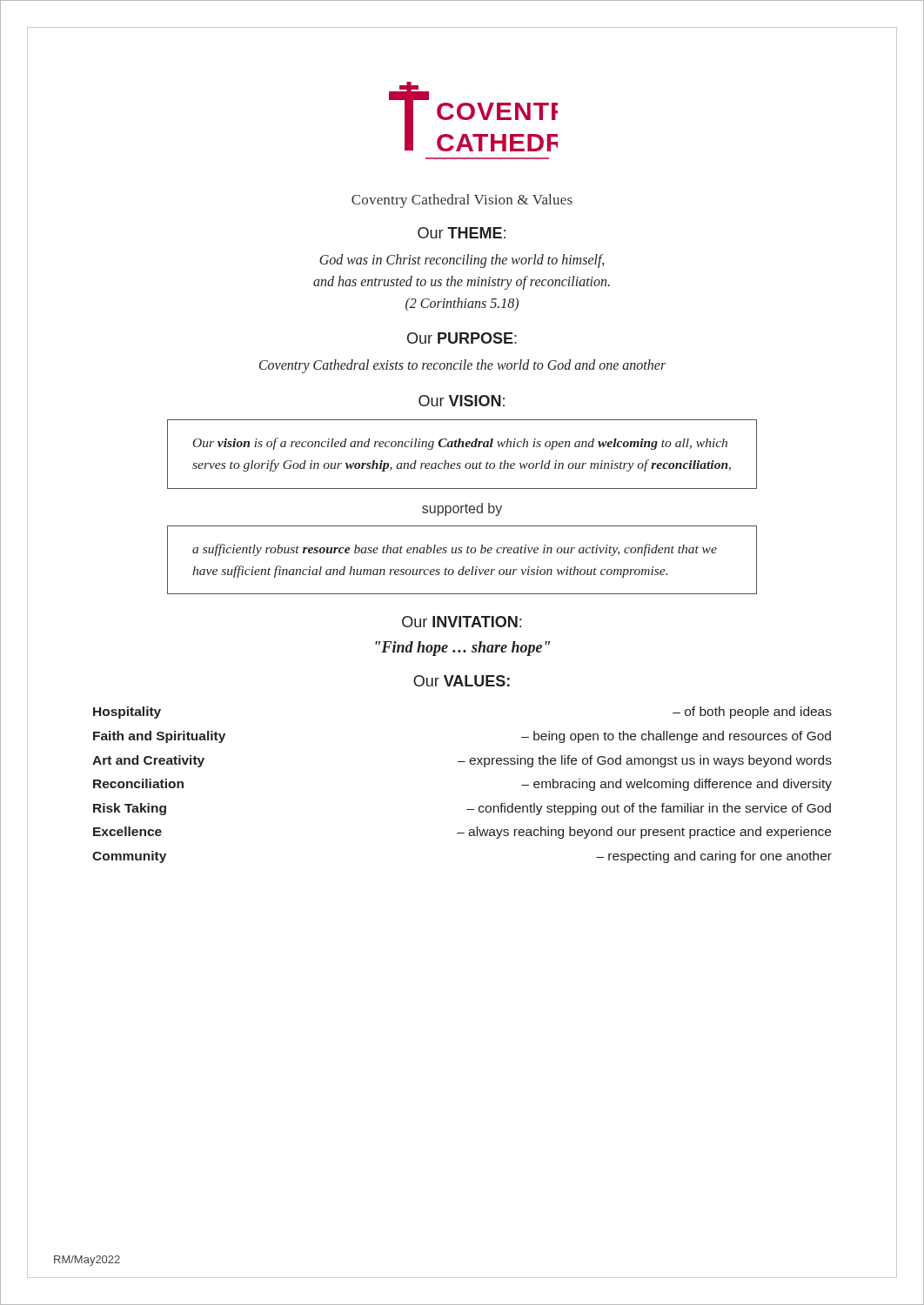Find the block on this page that starts "God was in Christ reconciling"

click(462, 281)
